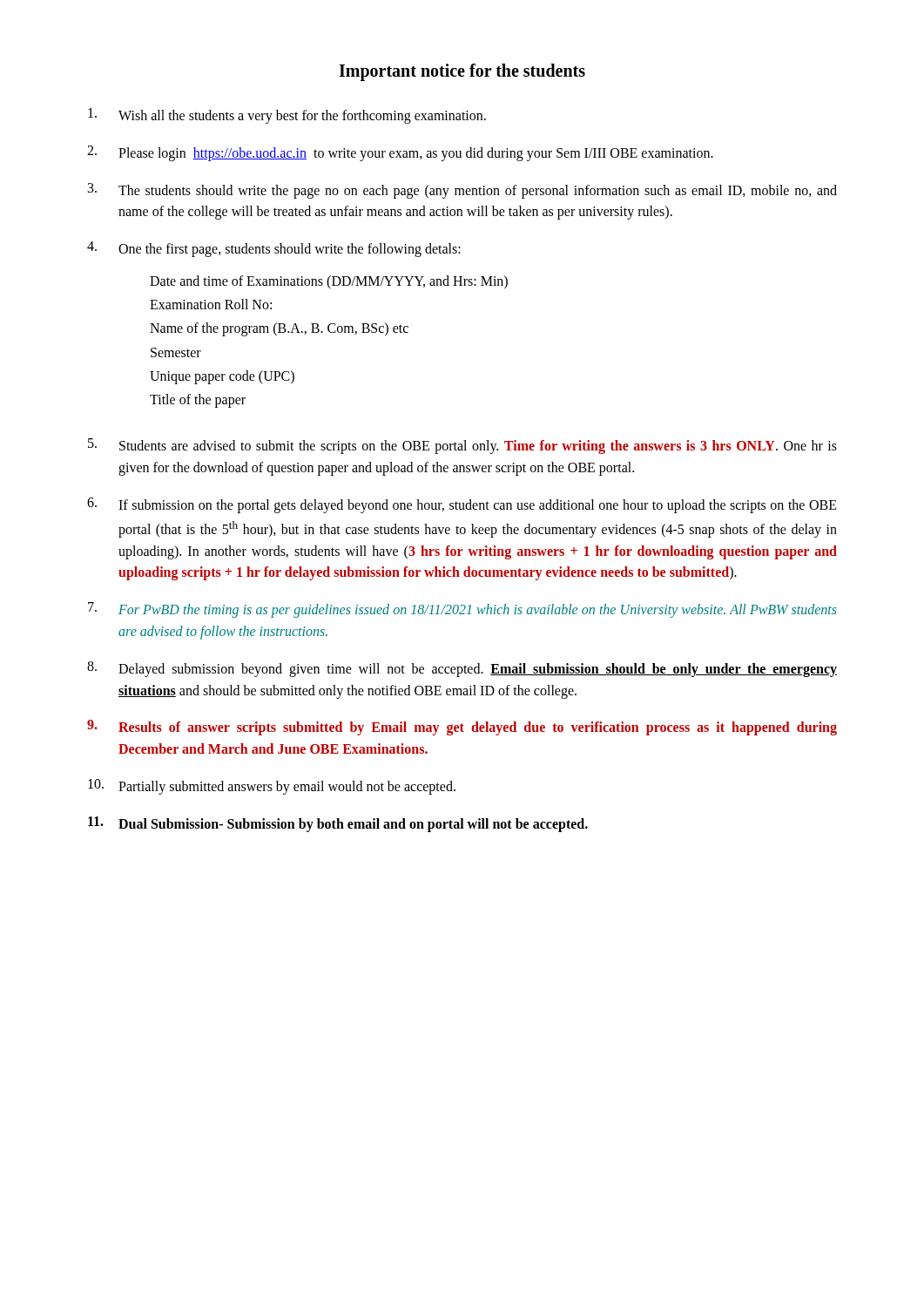Image resolution: width=924 pixels, height=1307 pixels.
Task: Find the passage starting "11. Dual Submission- Submission by both"
Action: point(462,824)
